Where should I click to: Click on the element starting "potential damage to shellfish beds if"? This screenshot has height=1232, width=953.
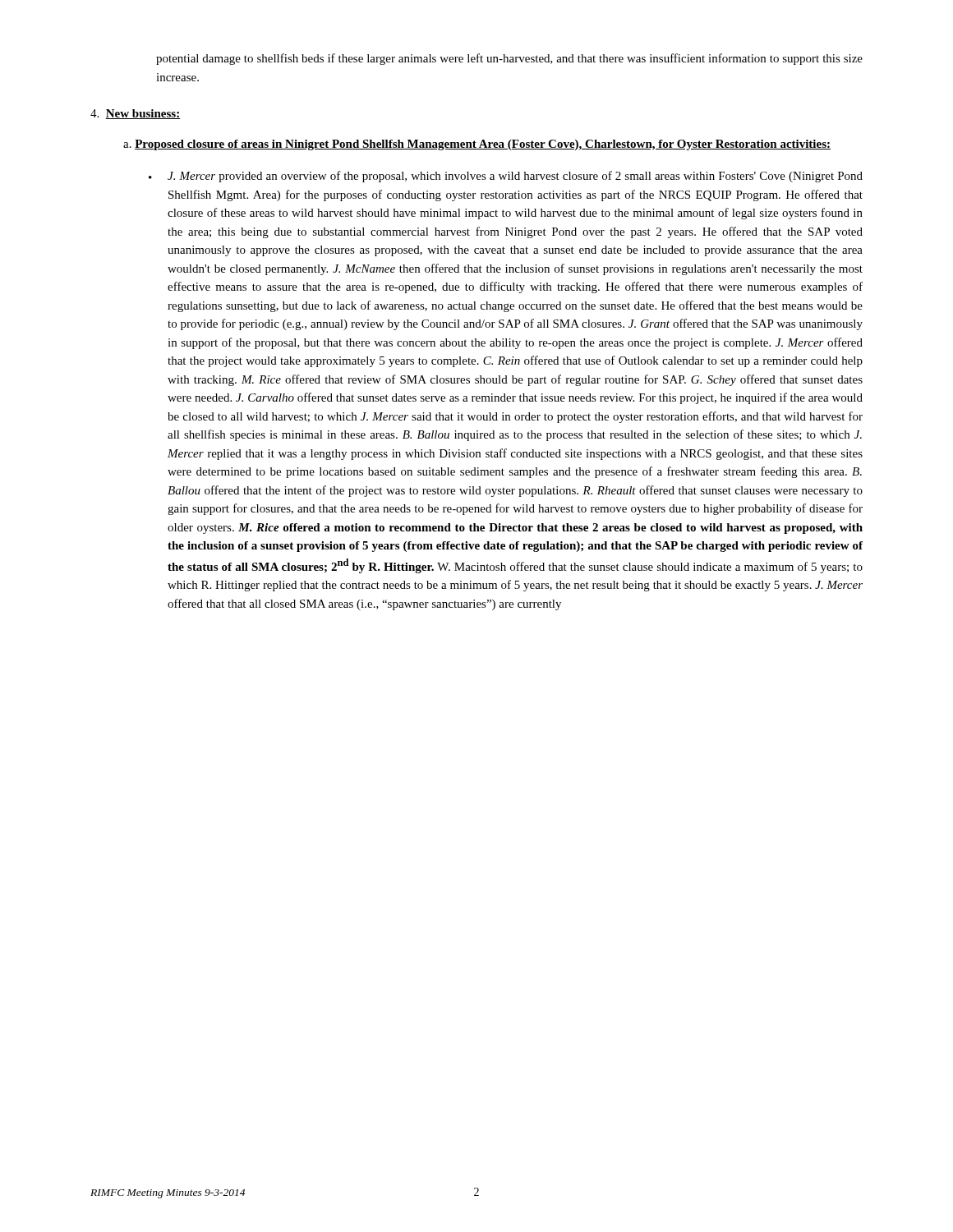coord(509,68)
